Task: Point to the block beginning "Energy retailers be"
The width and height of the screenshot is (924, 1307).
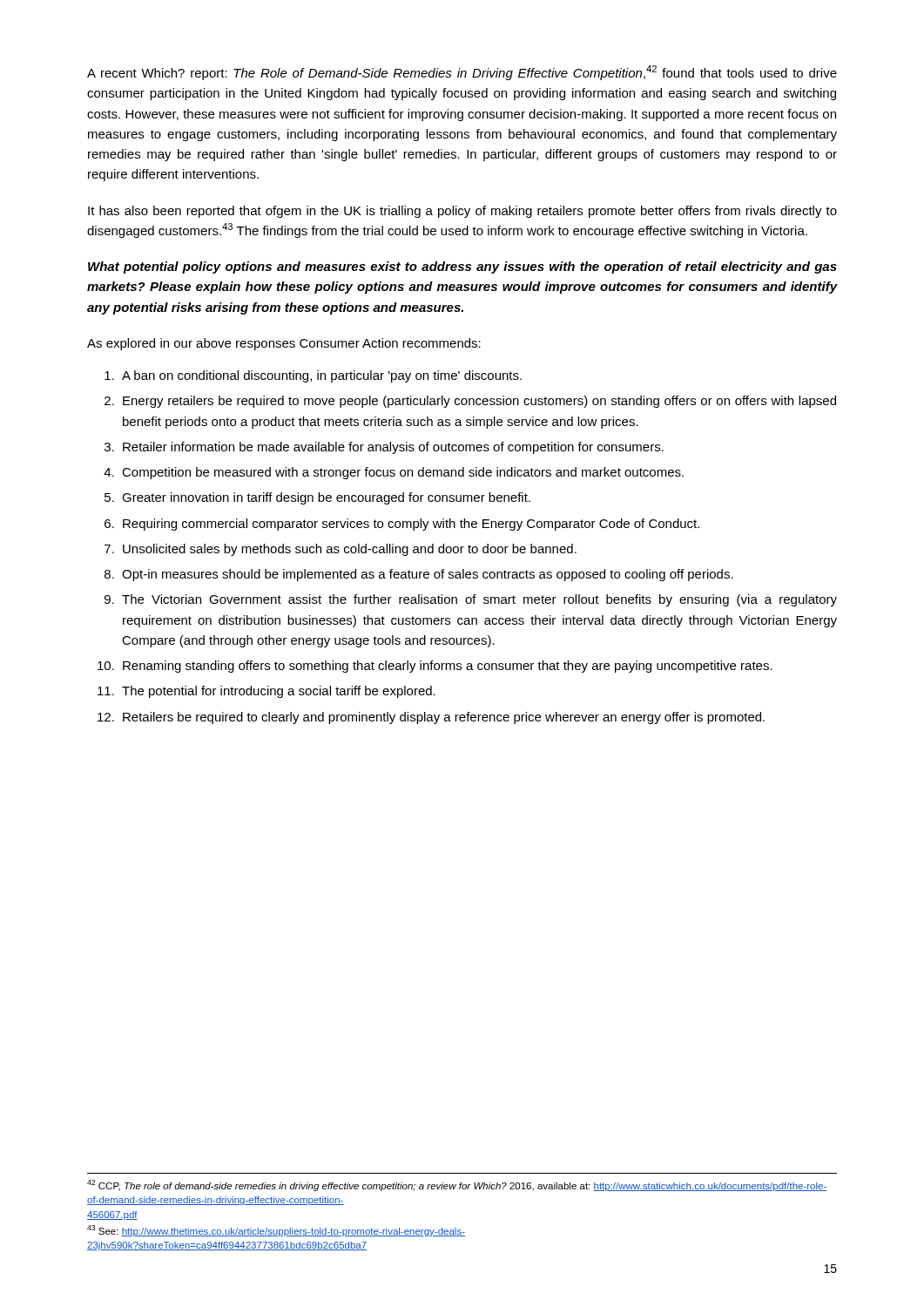Action: click(479, 411)
